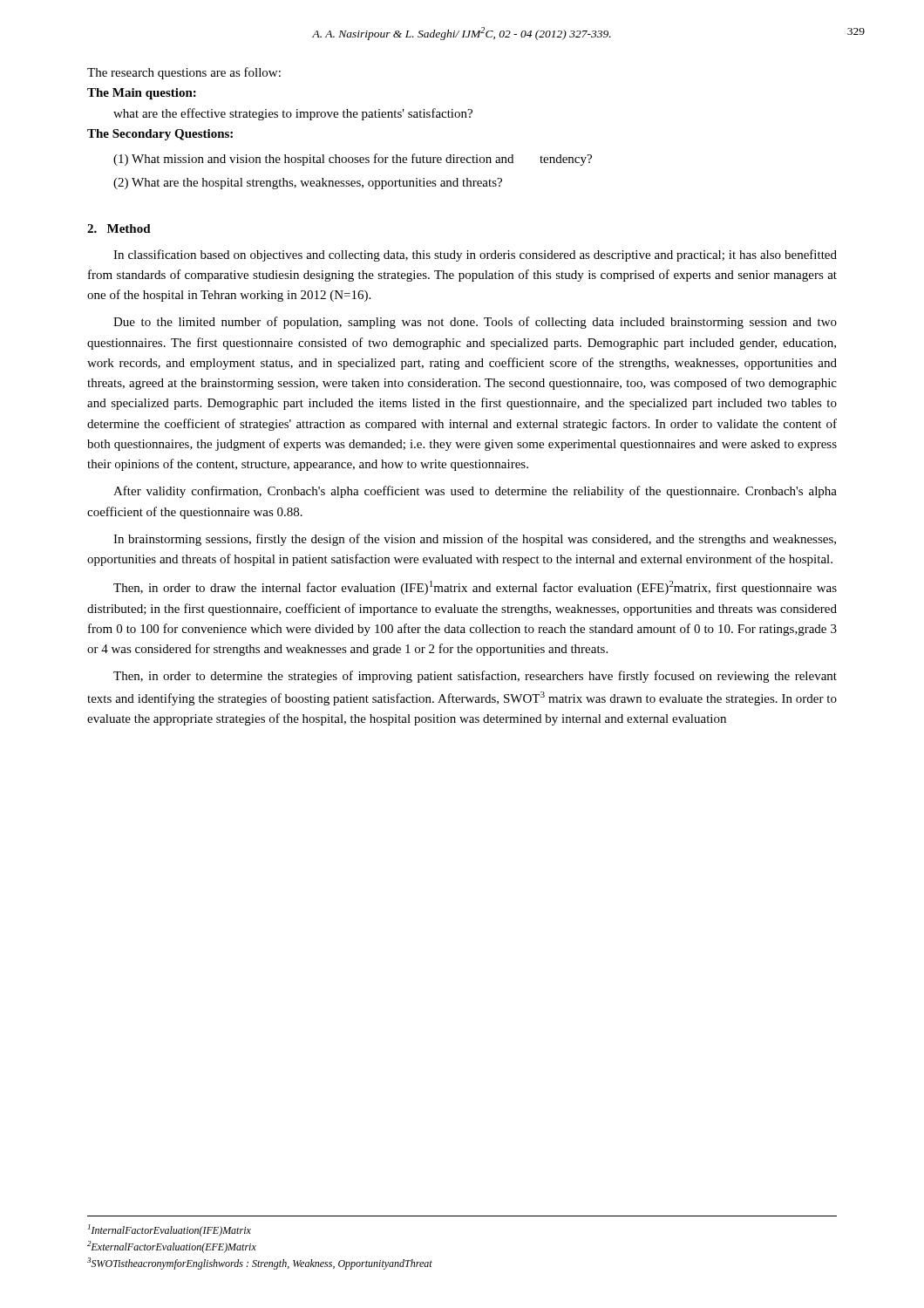This screenshot has width=924, height=1308.
Task: Locate the block starting "Then, in order to draw the"
Action: 462,617
